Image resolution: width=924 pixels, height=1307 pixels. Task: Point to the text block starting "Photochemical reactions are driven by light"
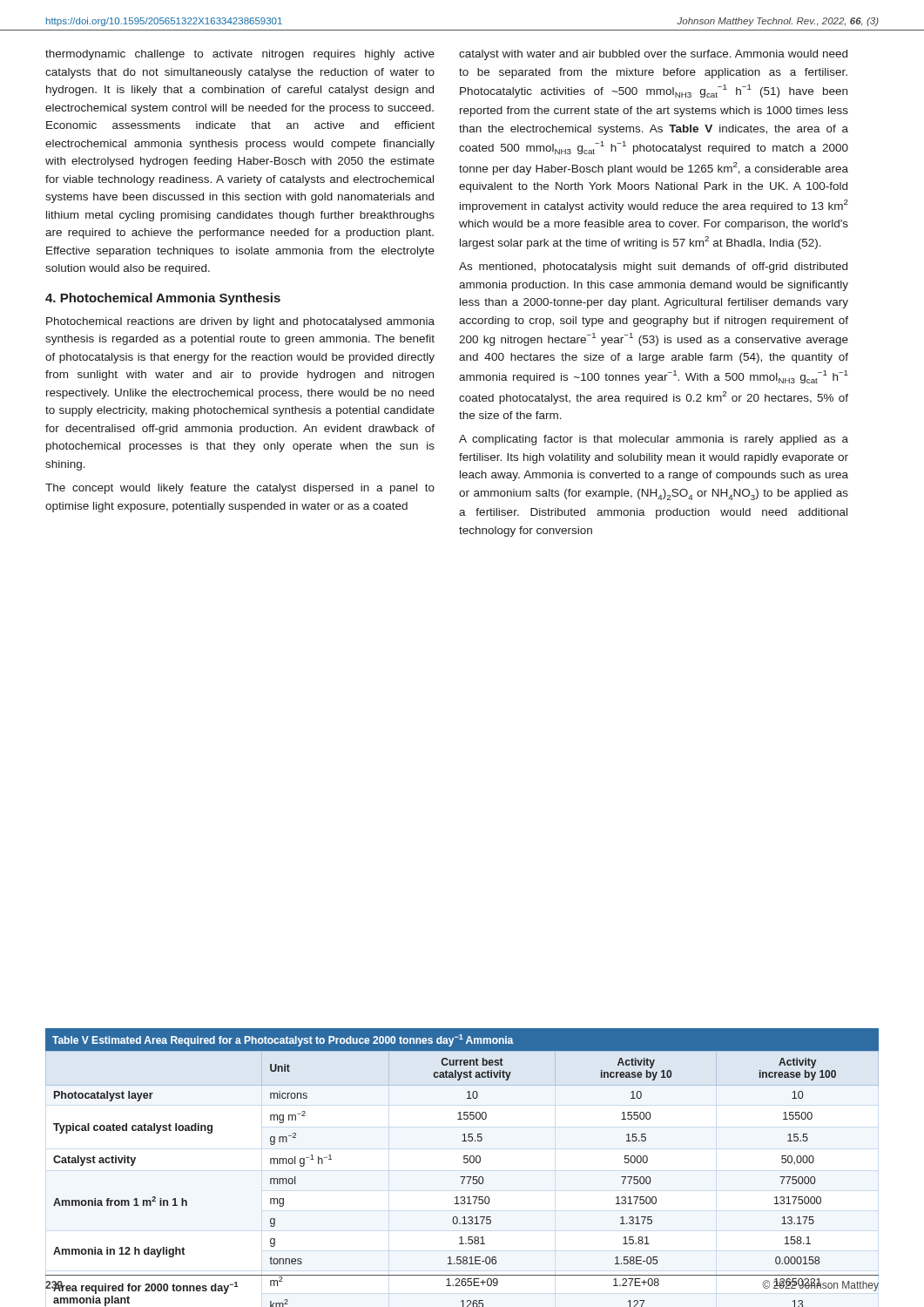[x=240, y=414]
